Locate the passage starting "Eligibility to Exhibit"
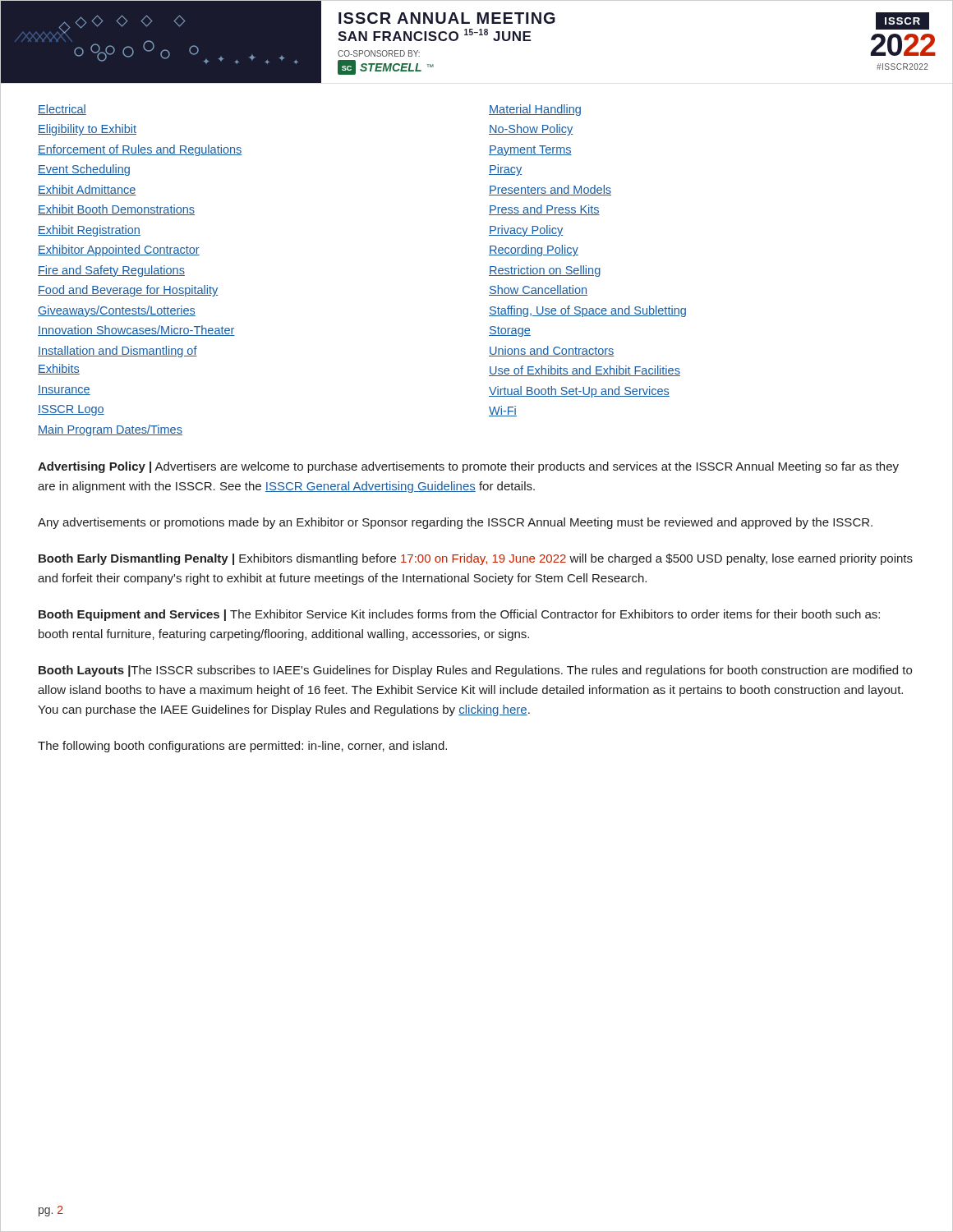The height and width of the screenshot is (1232, 953). point(87,129)
